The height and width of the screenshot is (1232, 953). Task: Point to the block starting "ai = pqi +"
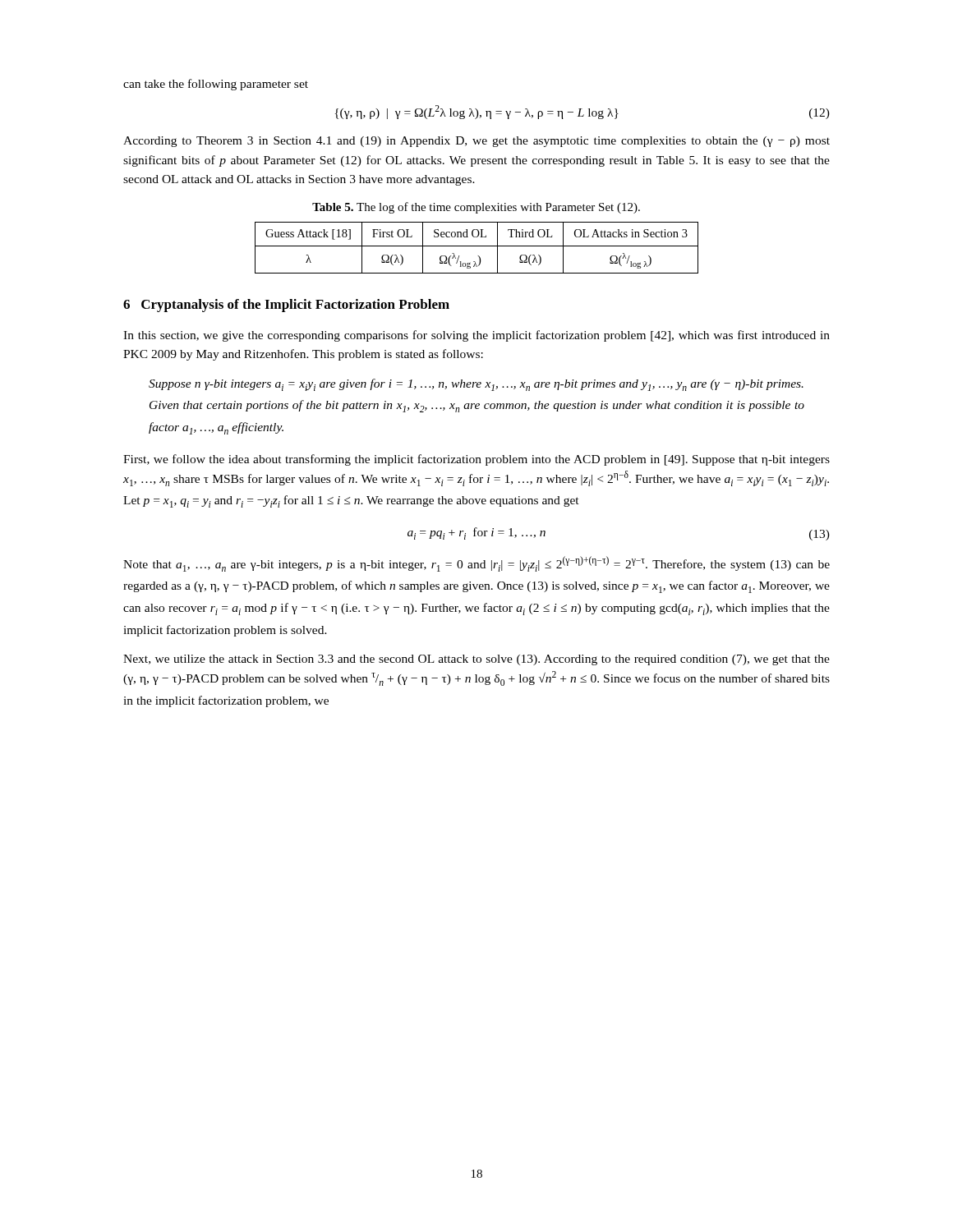(476, 534)
